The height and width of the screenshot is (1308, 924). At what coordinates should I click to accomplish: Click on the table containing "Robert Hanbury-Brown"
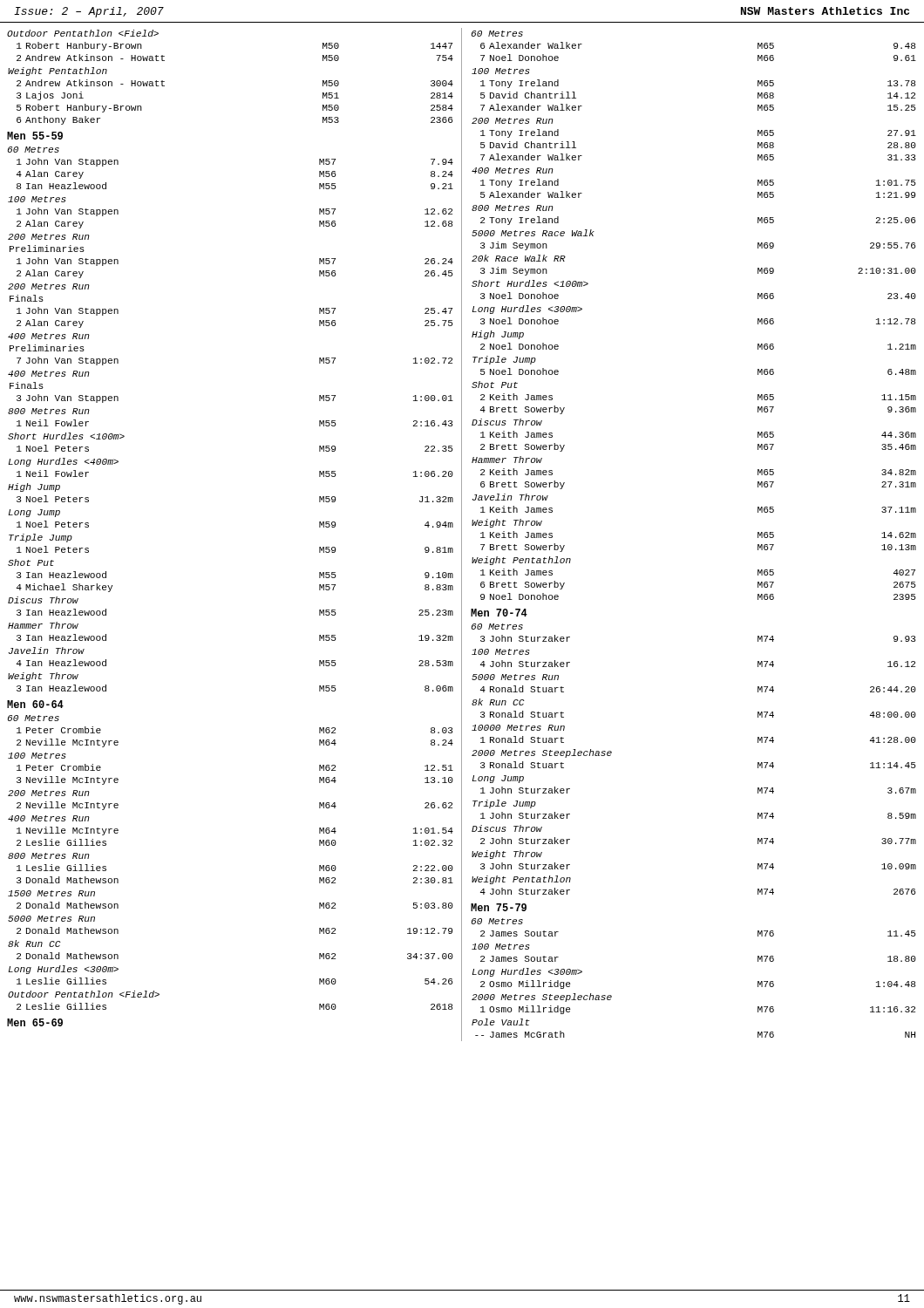pyautogui.click(x=231, y=77)
